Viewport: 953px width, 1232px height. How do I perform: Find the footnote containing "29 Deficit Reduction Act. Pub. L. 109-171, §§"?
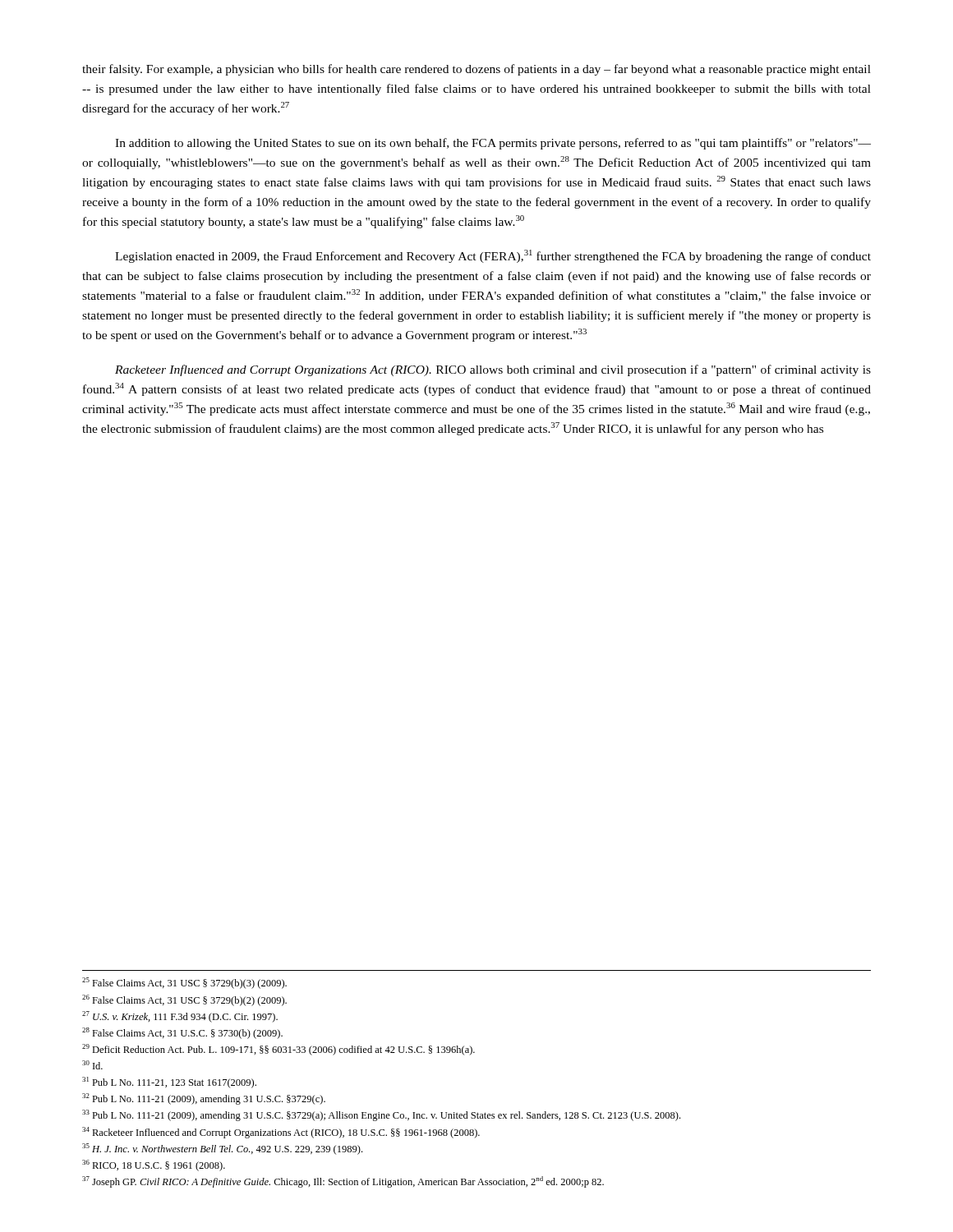279,1049
